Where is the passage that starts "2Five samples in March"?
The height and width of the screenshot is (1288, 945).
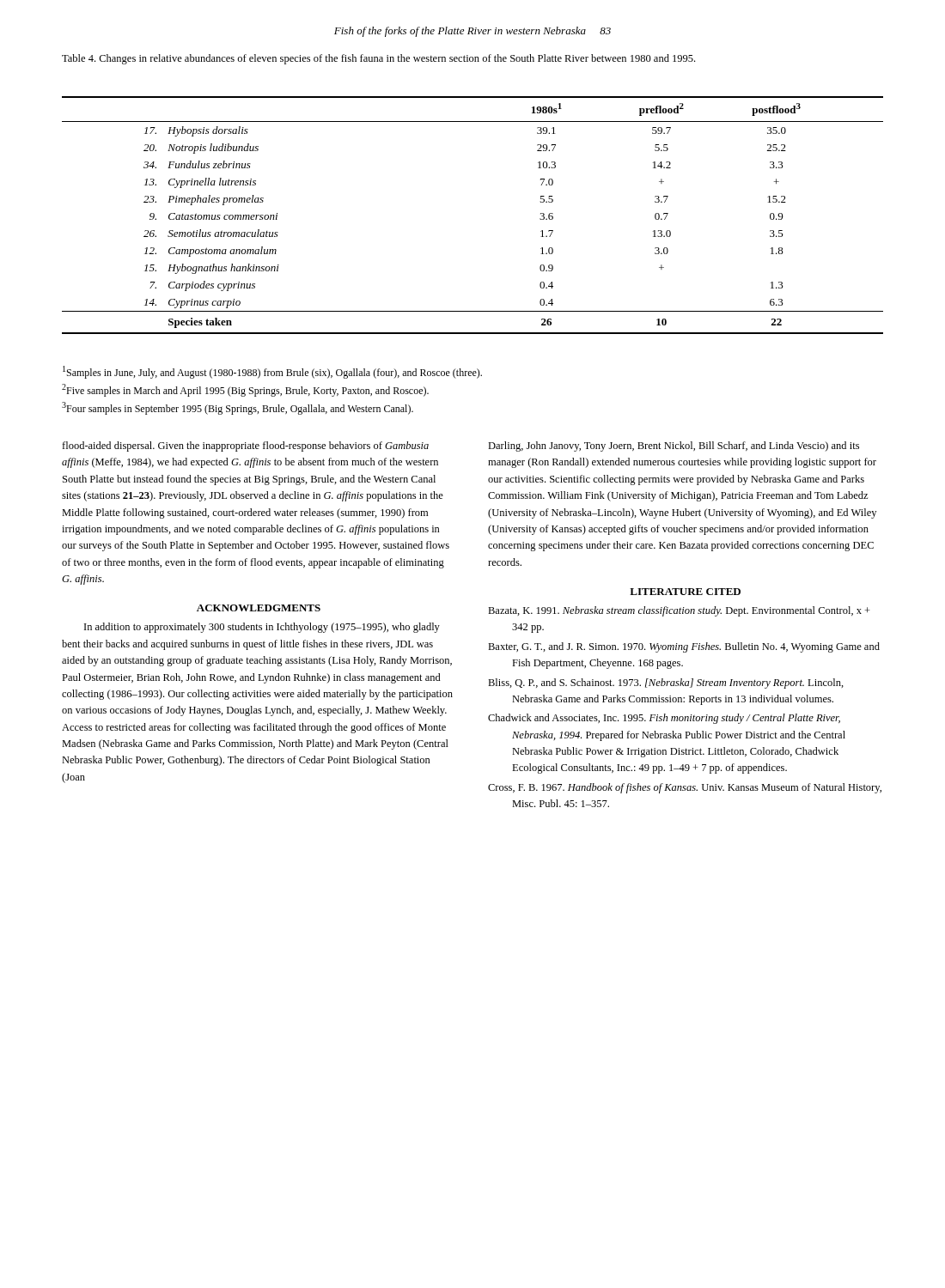[x=246, y=389]
